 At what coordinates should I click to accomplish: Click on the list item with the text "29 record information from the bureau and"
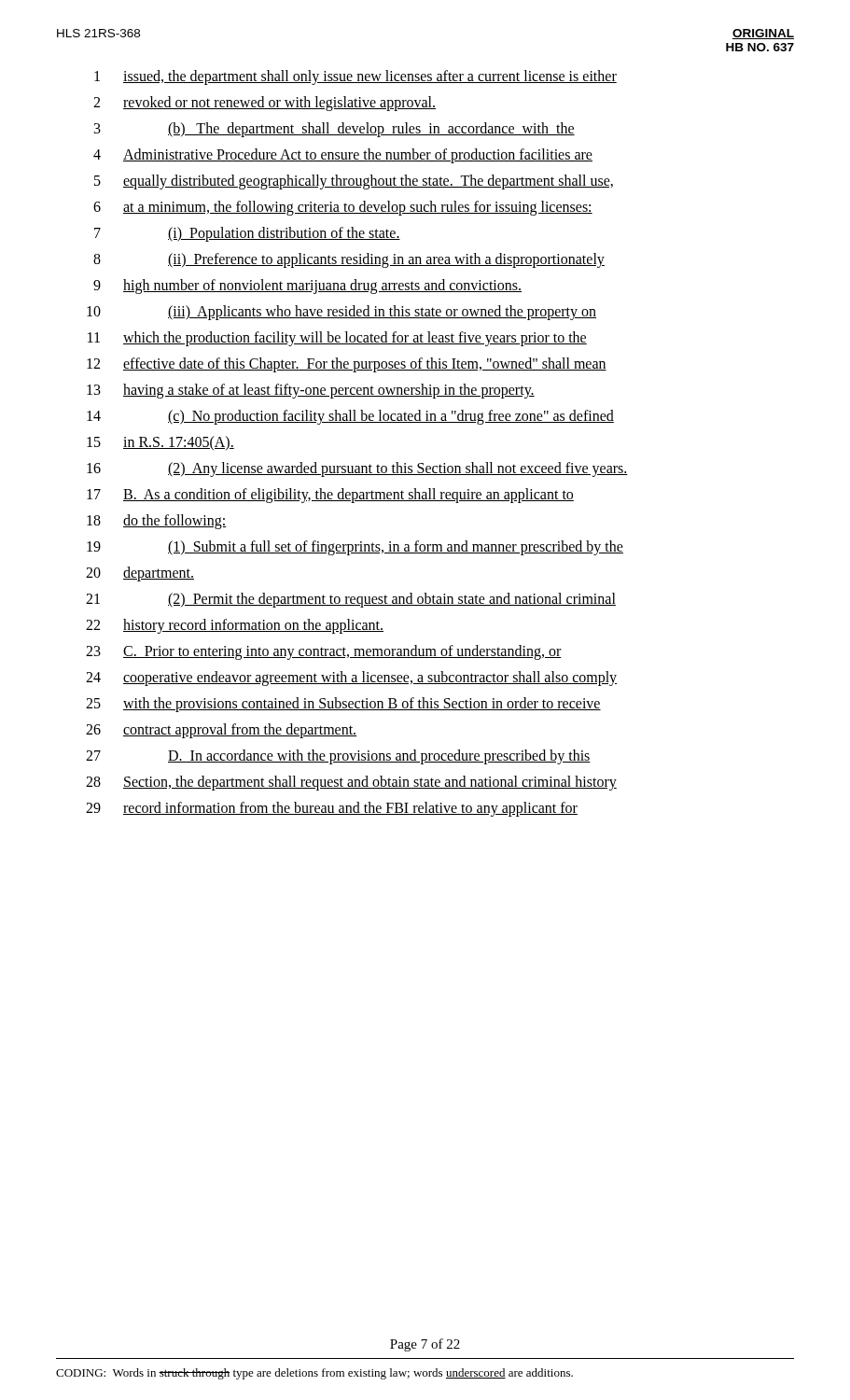[x=425, y=809]
